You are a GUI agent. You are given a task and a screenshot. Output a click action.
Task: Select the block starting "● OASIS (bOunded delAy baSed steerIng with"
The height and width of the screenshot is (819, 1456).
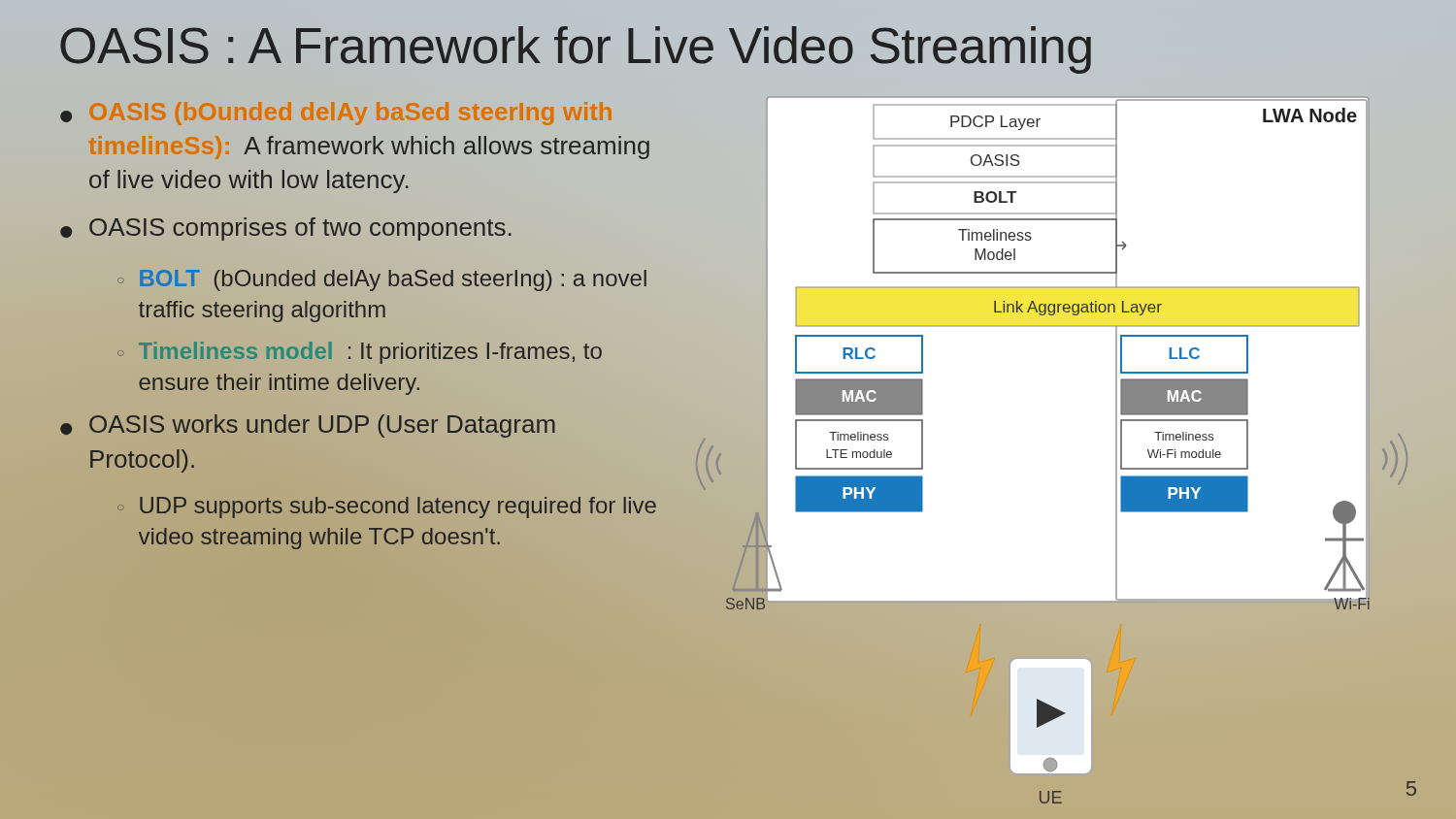tap(359, 146)
